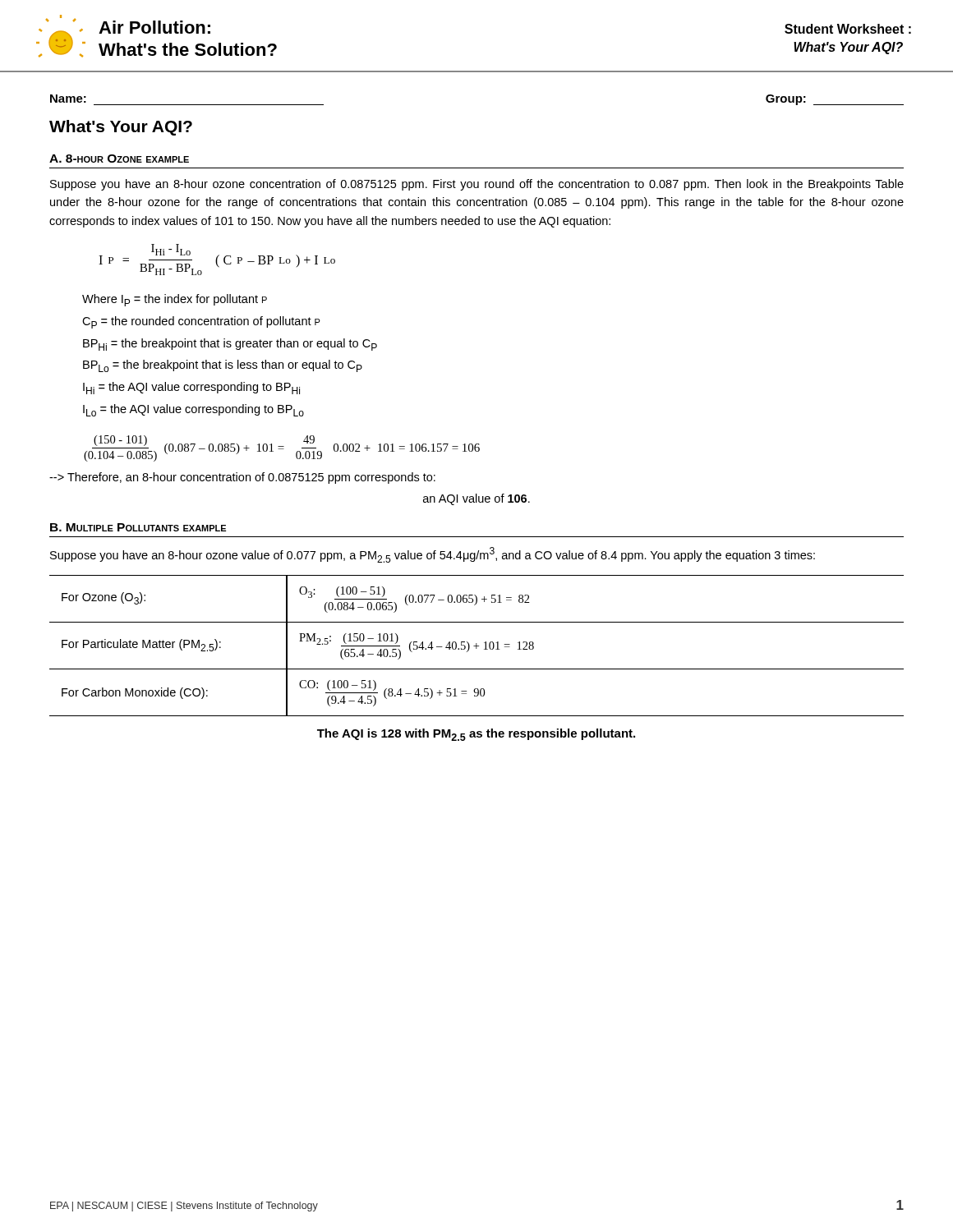This screenshot has width=953, height=1232.
Task: Find the text block containing "an AQI value"
Action: click(x=476, y=498)
